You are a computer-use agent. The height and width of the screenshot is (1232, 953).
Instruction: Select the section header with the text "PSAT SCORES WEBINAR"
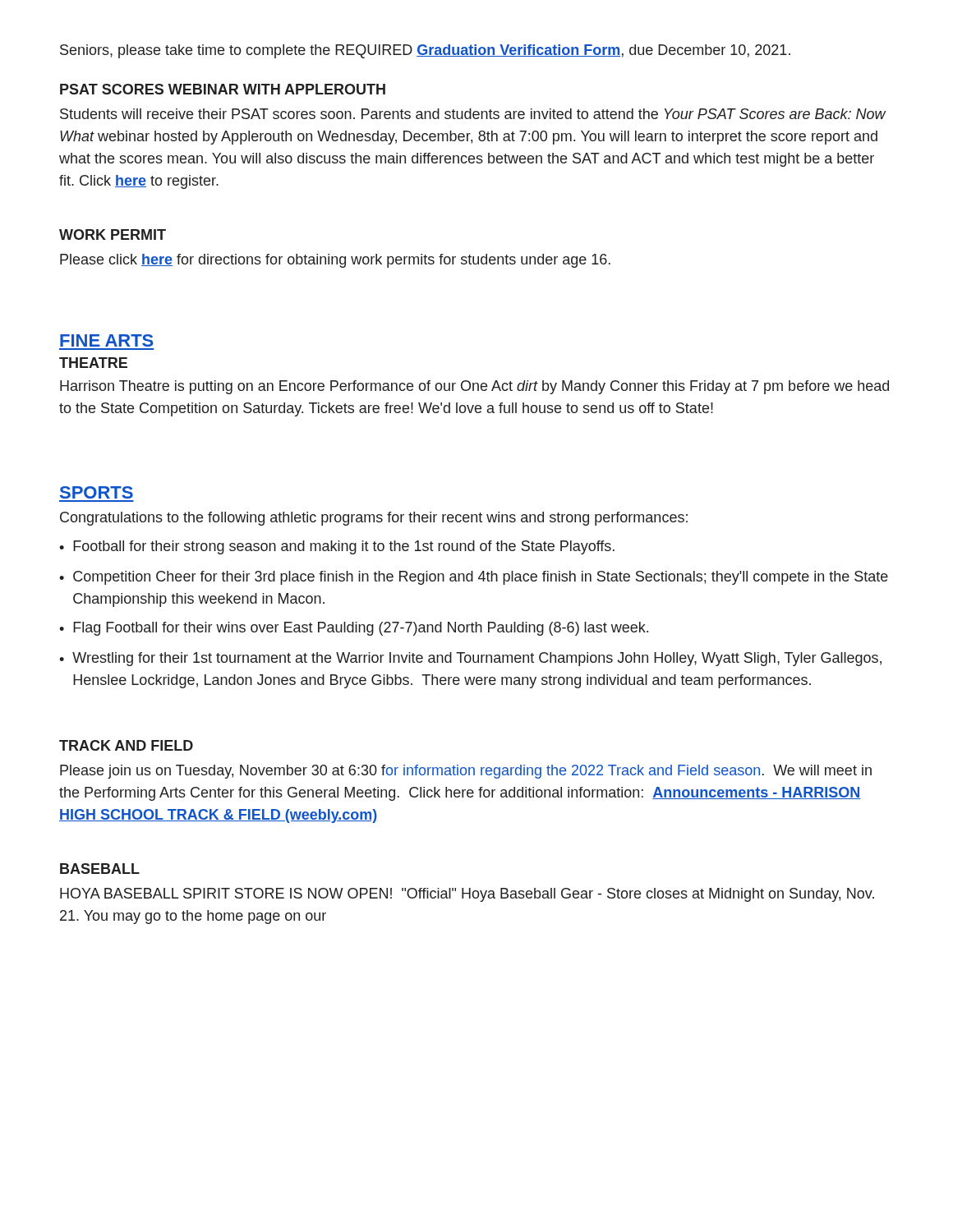[x=223, y=90]
